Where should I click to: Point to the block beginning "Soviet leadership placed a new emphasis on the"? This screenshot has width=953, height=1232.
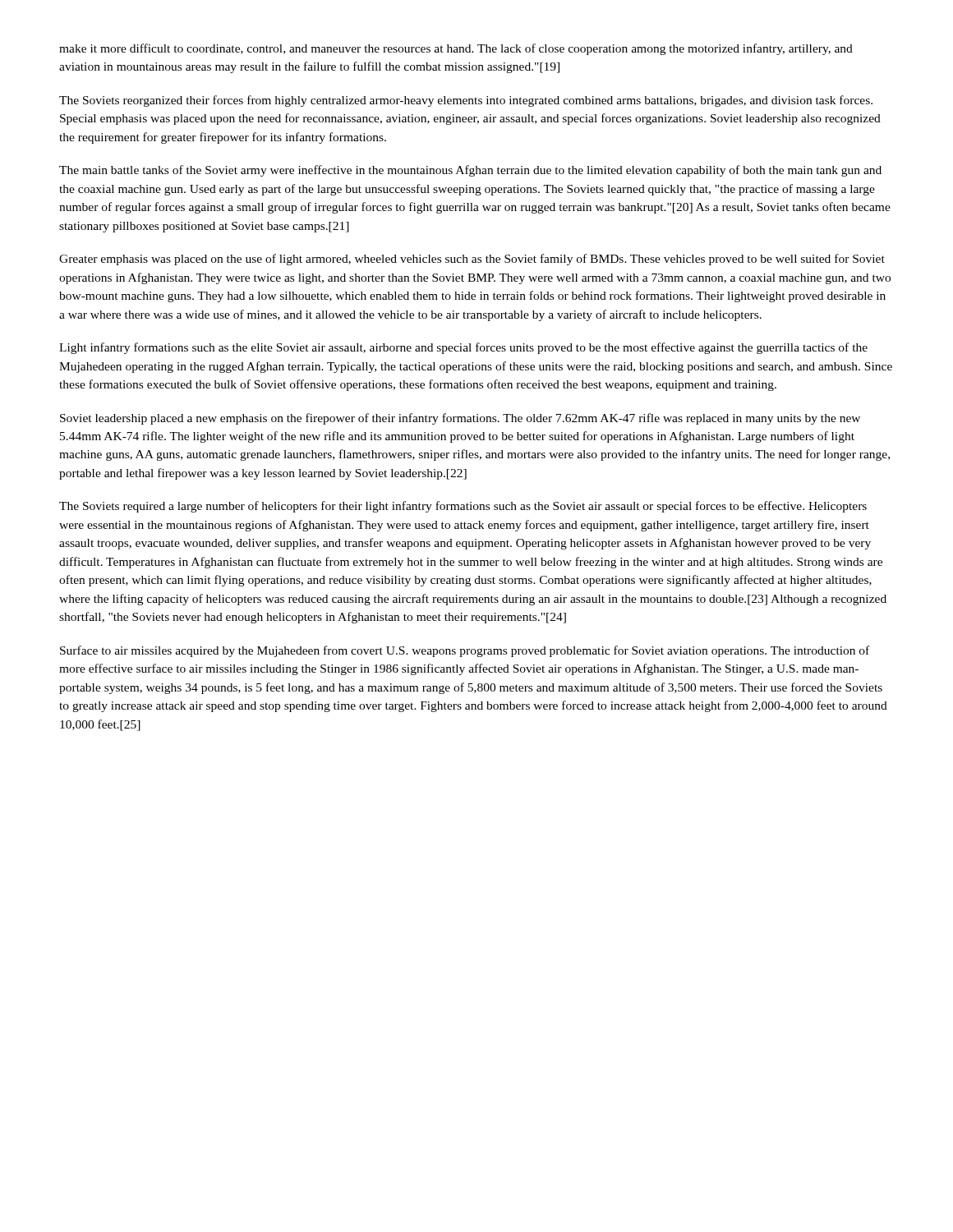[x=475, y=445]
